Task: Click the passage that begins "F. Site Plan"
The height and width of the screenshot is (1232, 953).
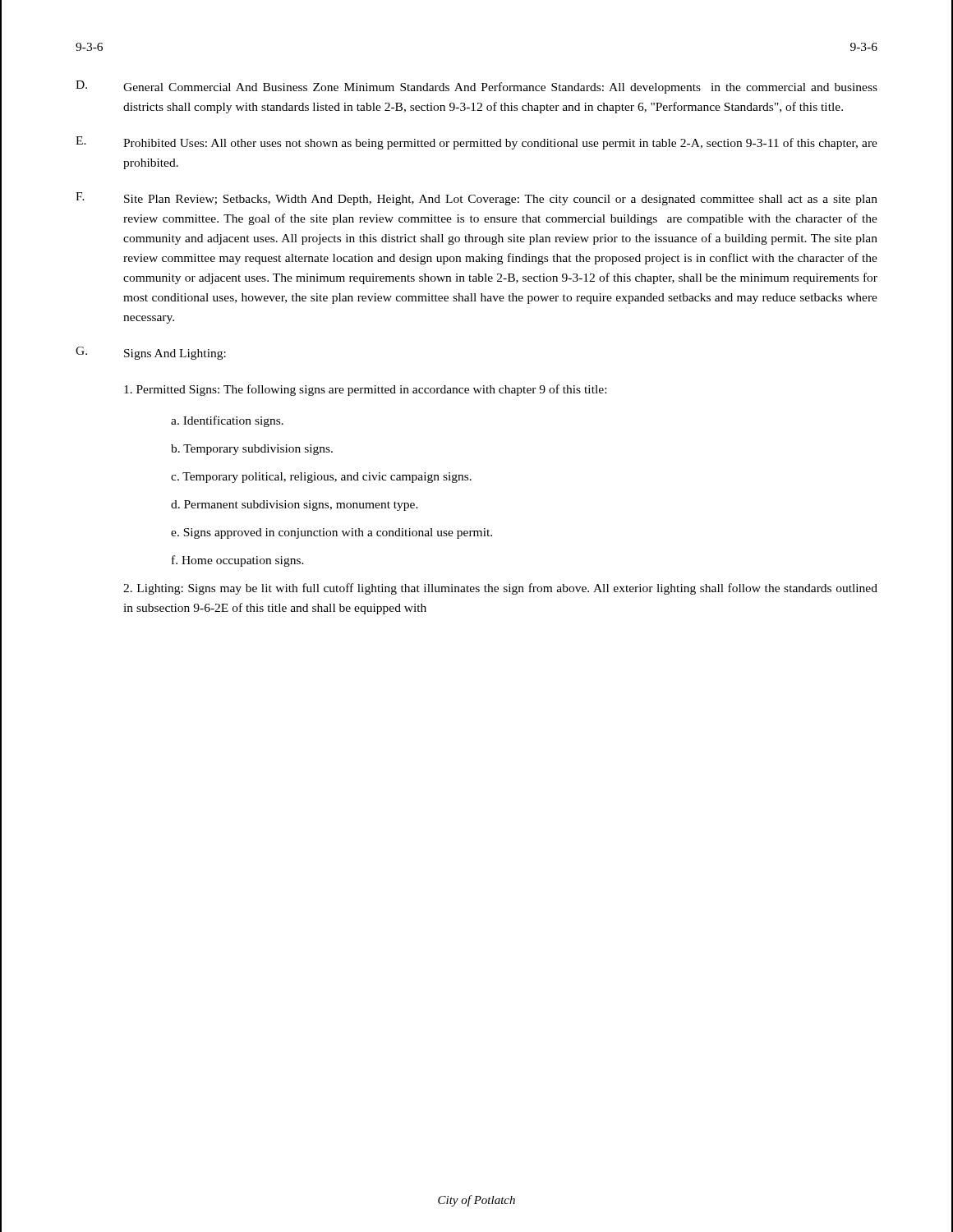Action: [x=476, y=258]
